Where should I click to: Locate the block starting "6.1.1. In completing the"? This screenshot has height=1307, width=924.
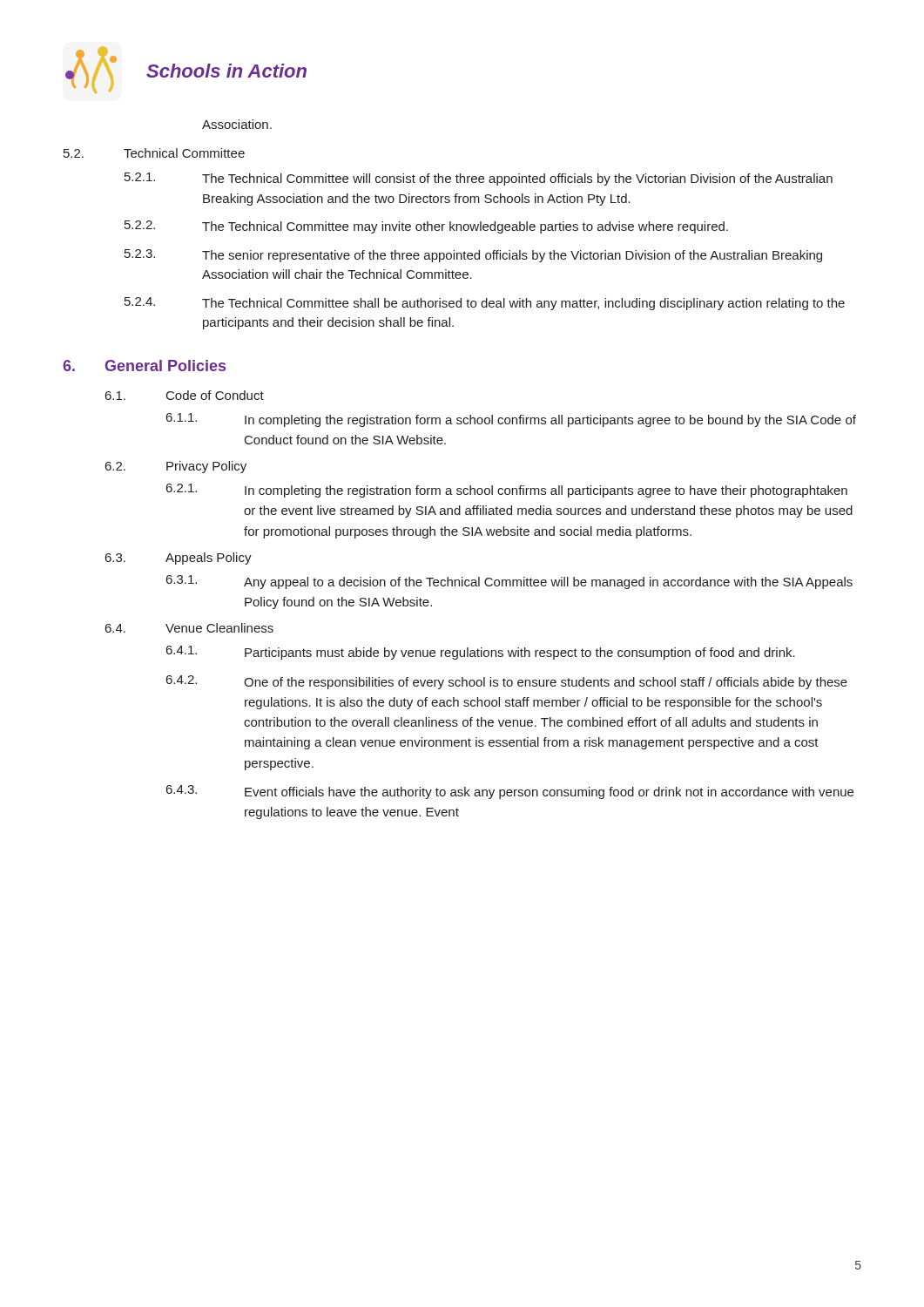coord(513,429)
